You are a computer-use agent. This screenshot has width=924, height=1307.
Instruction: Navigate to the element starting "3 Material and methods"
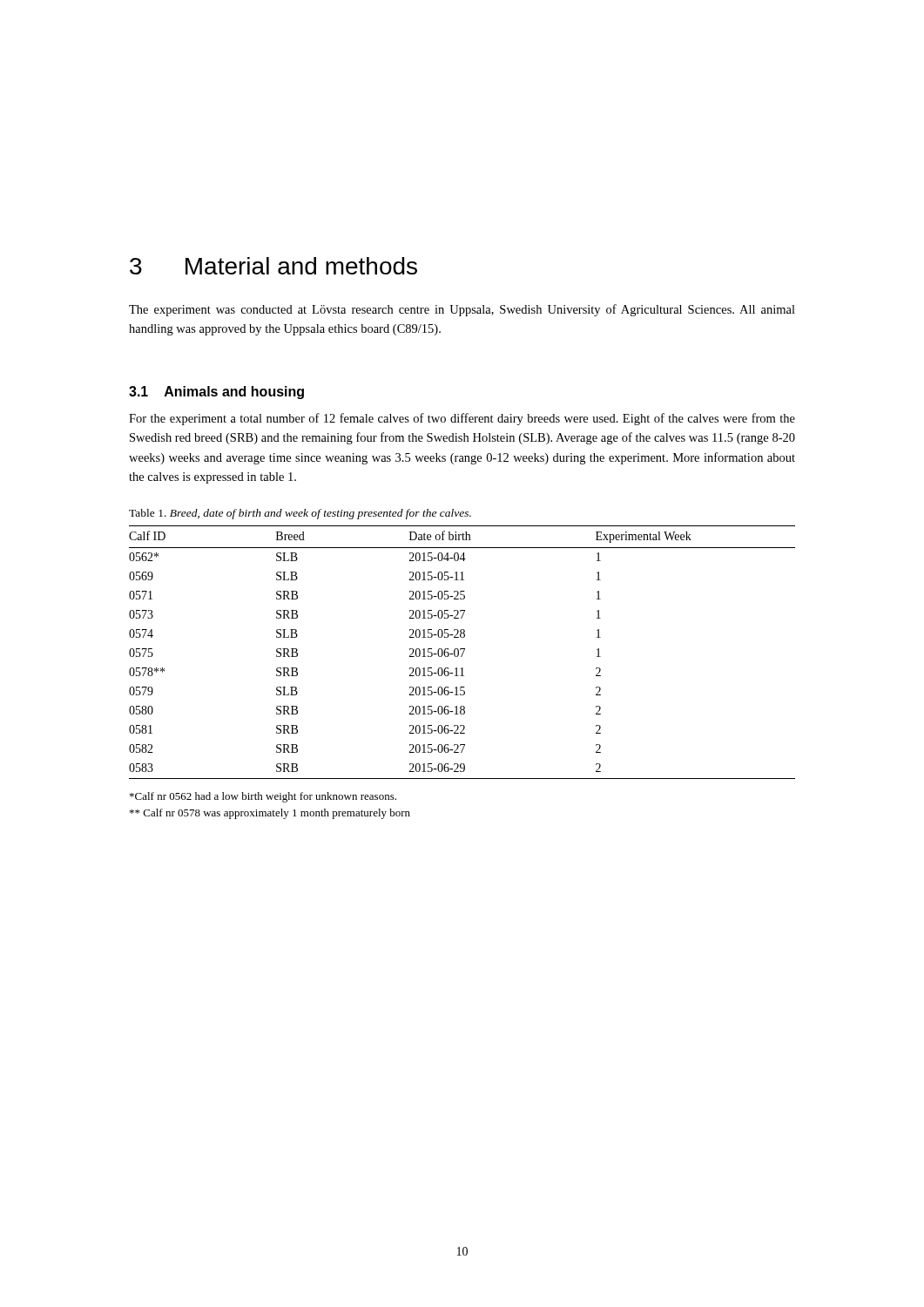coord(273,267)
